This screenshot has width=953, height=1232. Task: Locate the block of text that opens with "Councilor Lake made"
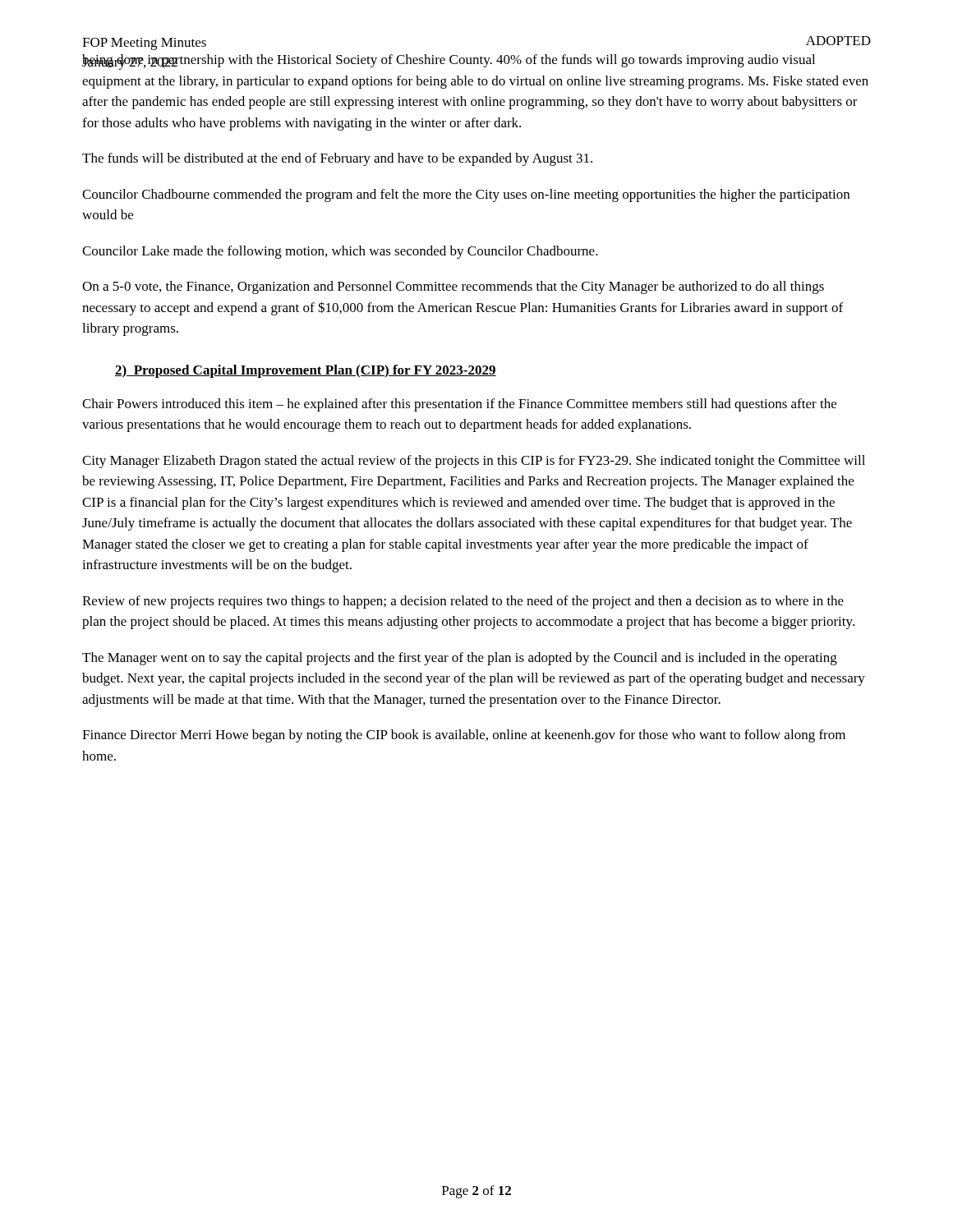340,251
